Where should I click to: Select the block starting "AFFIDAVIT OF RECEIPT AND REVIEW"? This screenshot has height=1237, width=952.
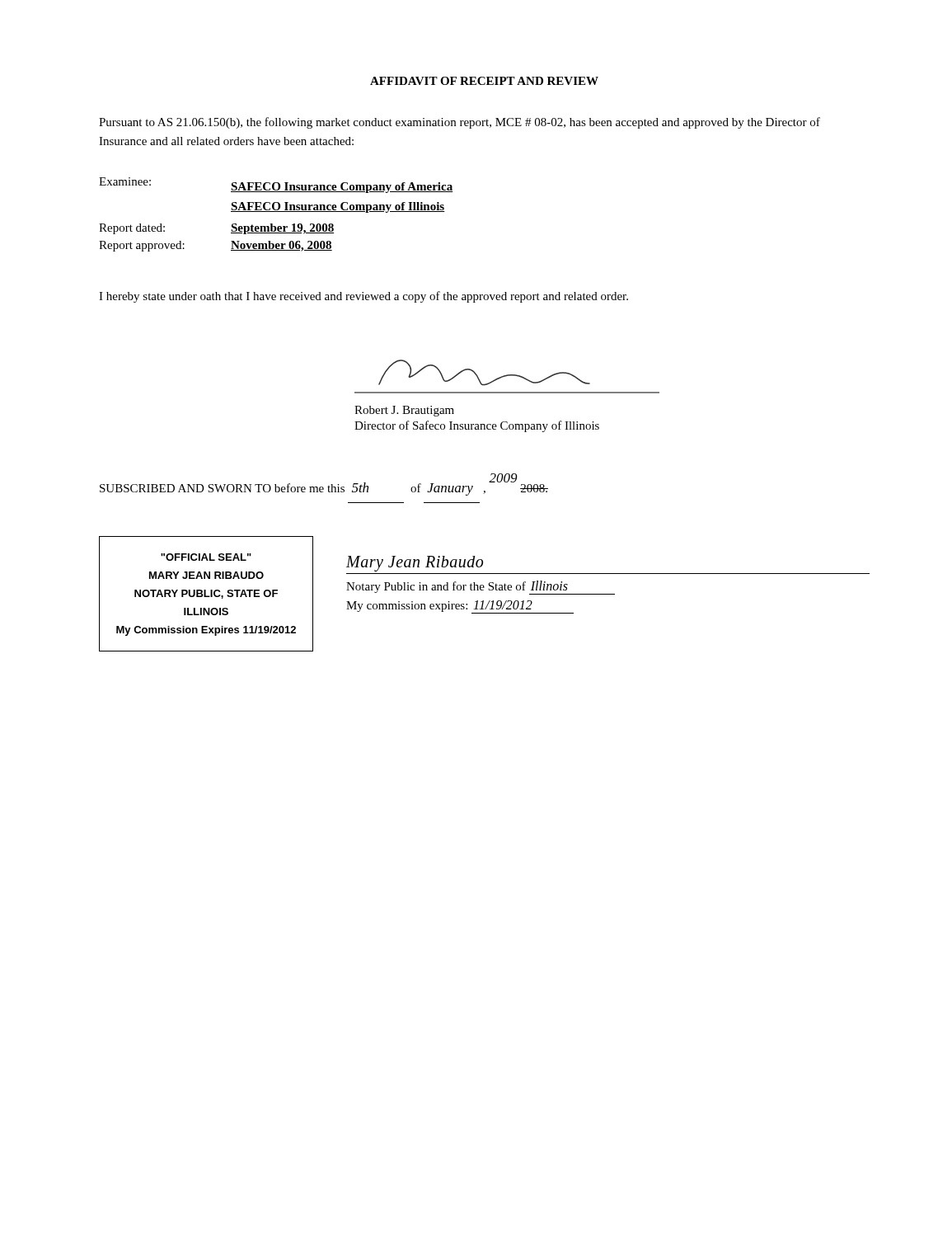[x=484, y=81]
